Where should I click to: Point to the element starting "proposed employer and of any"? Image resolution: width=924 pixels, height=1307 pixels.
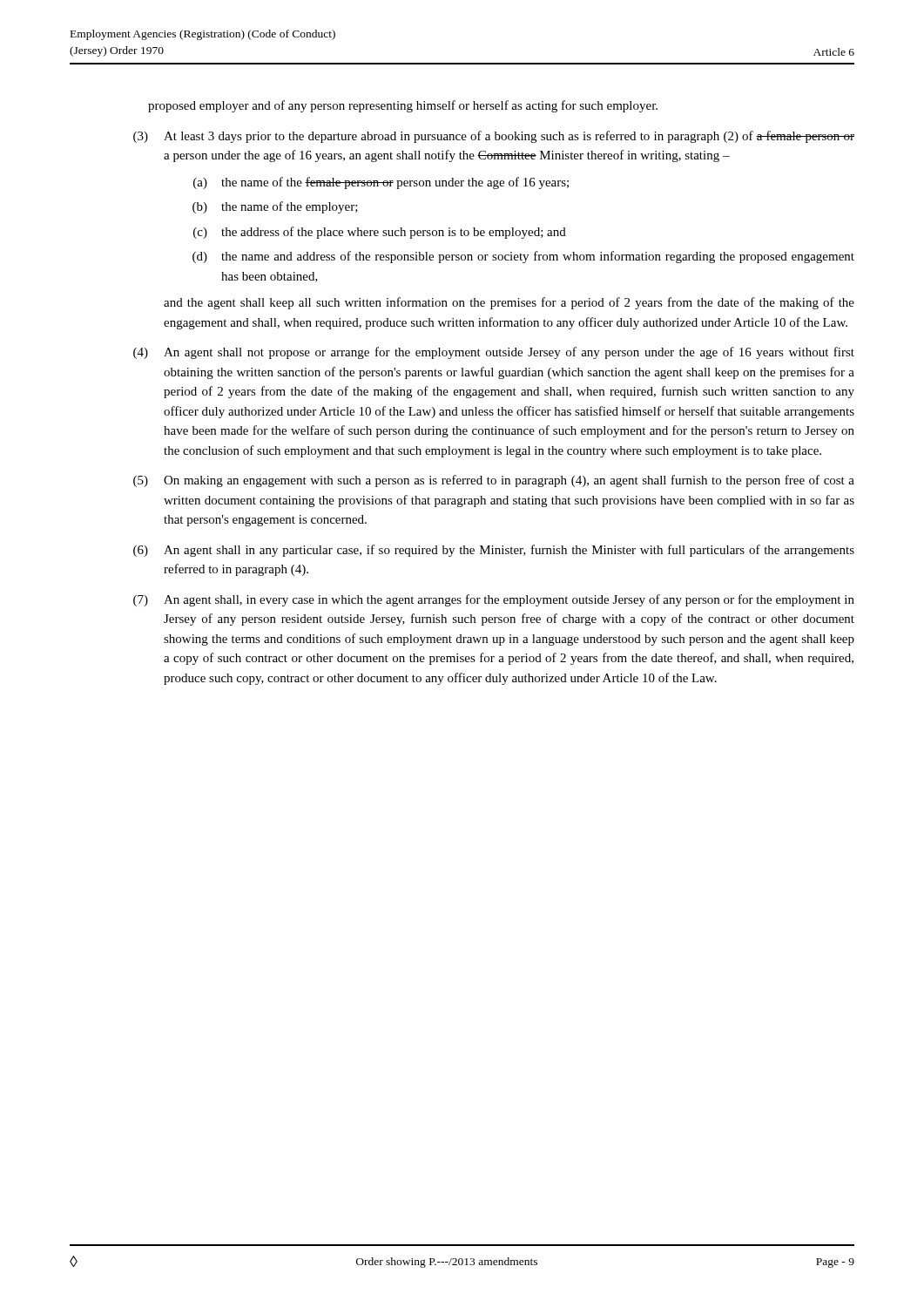click(403, 105)
